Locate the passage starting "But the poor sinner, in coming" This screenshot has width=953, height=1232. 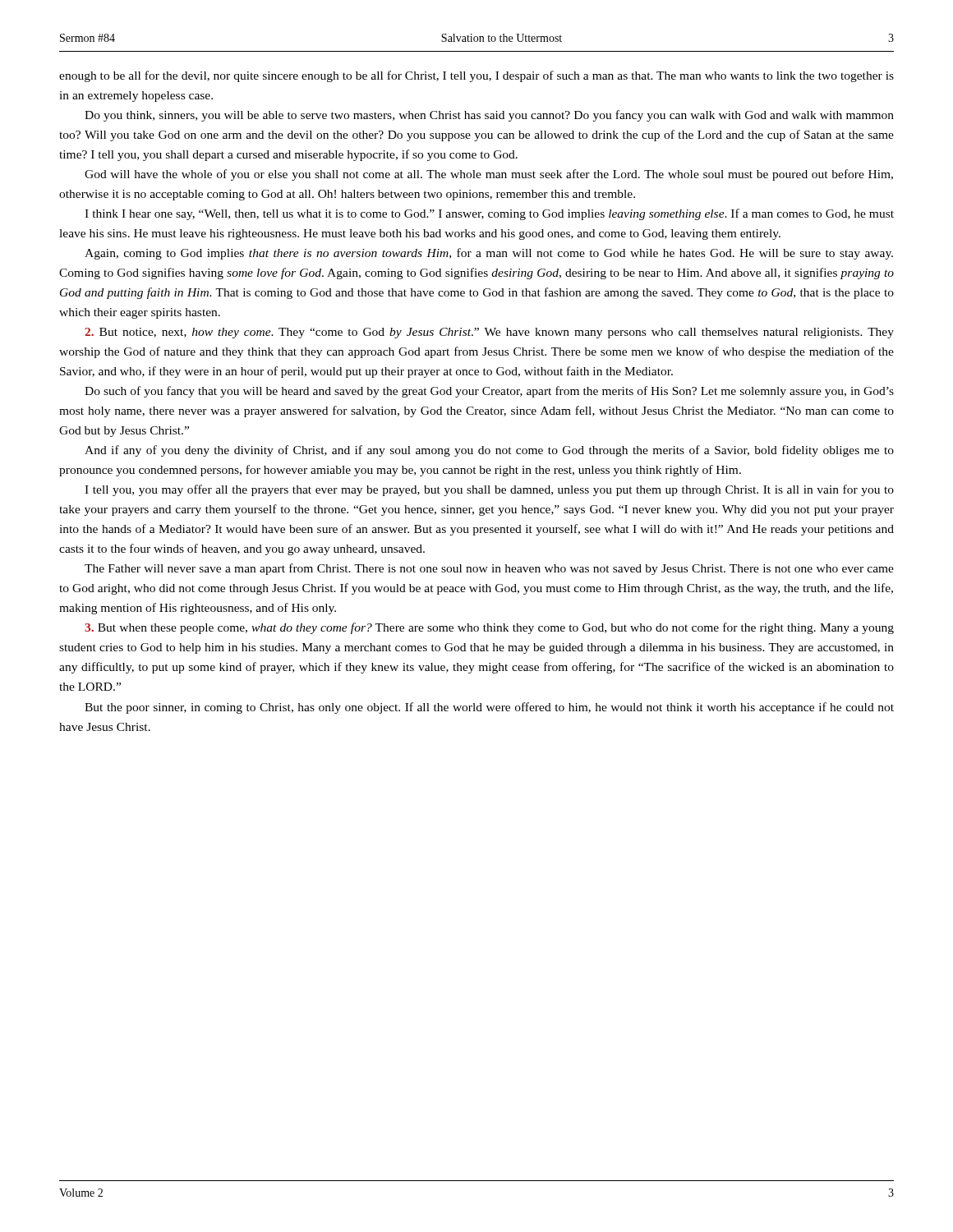pos(476,717)
